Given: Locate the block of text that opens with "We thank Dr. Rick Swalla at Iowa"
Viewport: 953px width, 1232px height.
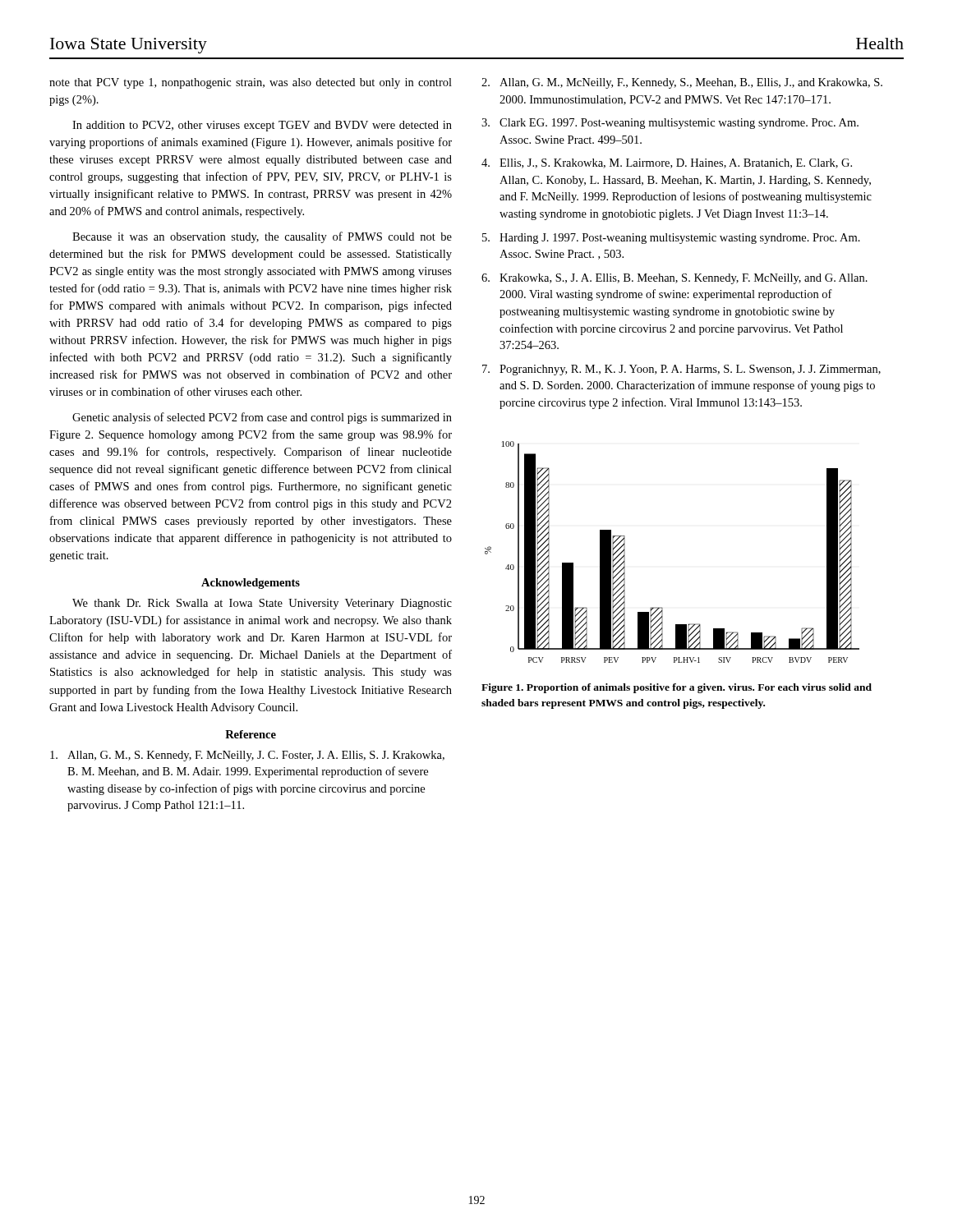Looking at the screenshot, I should tap(251, 655).
